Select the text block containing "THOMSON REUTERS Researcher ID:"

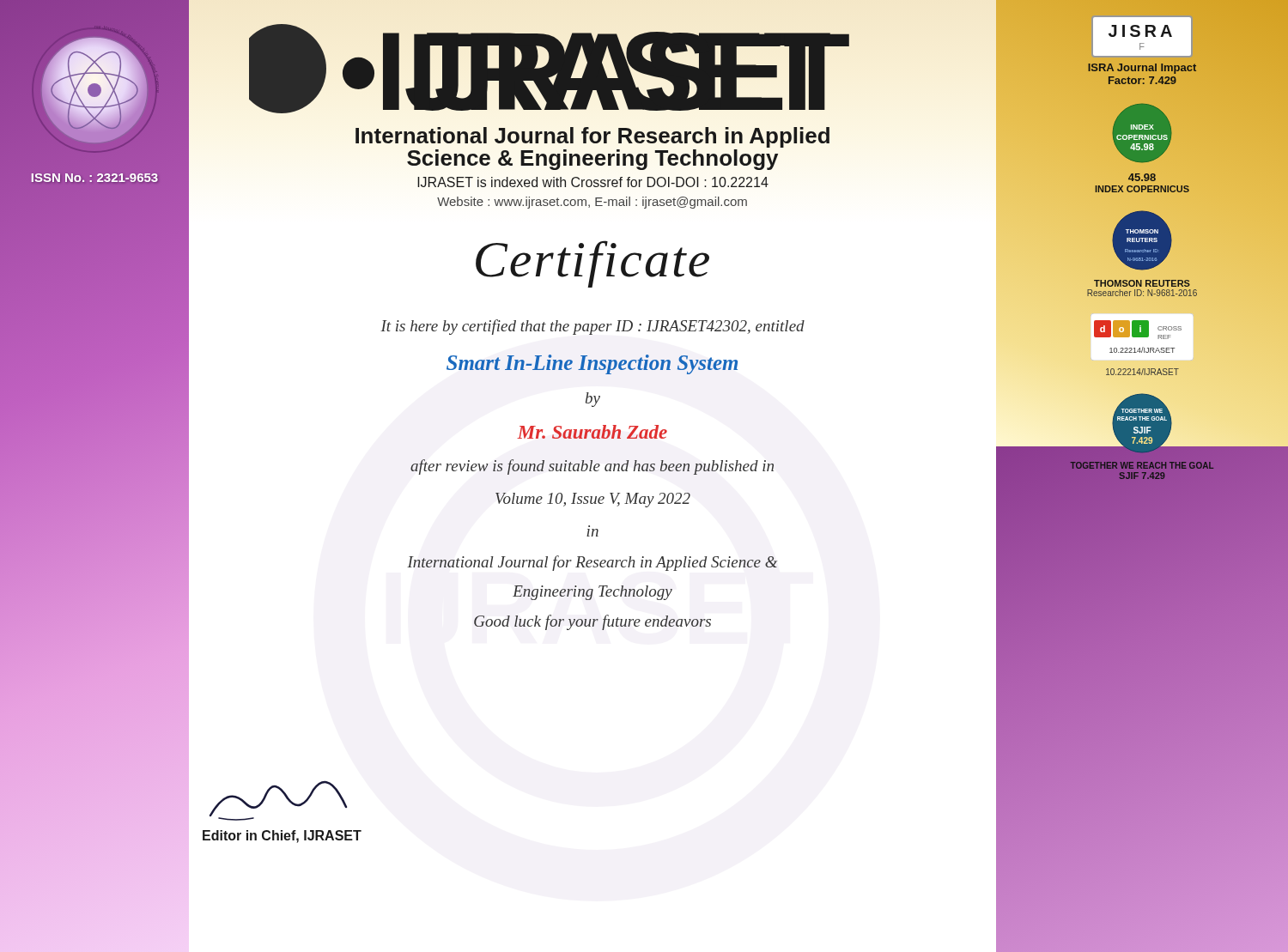[x=1142, y=288]
